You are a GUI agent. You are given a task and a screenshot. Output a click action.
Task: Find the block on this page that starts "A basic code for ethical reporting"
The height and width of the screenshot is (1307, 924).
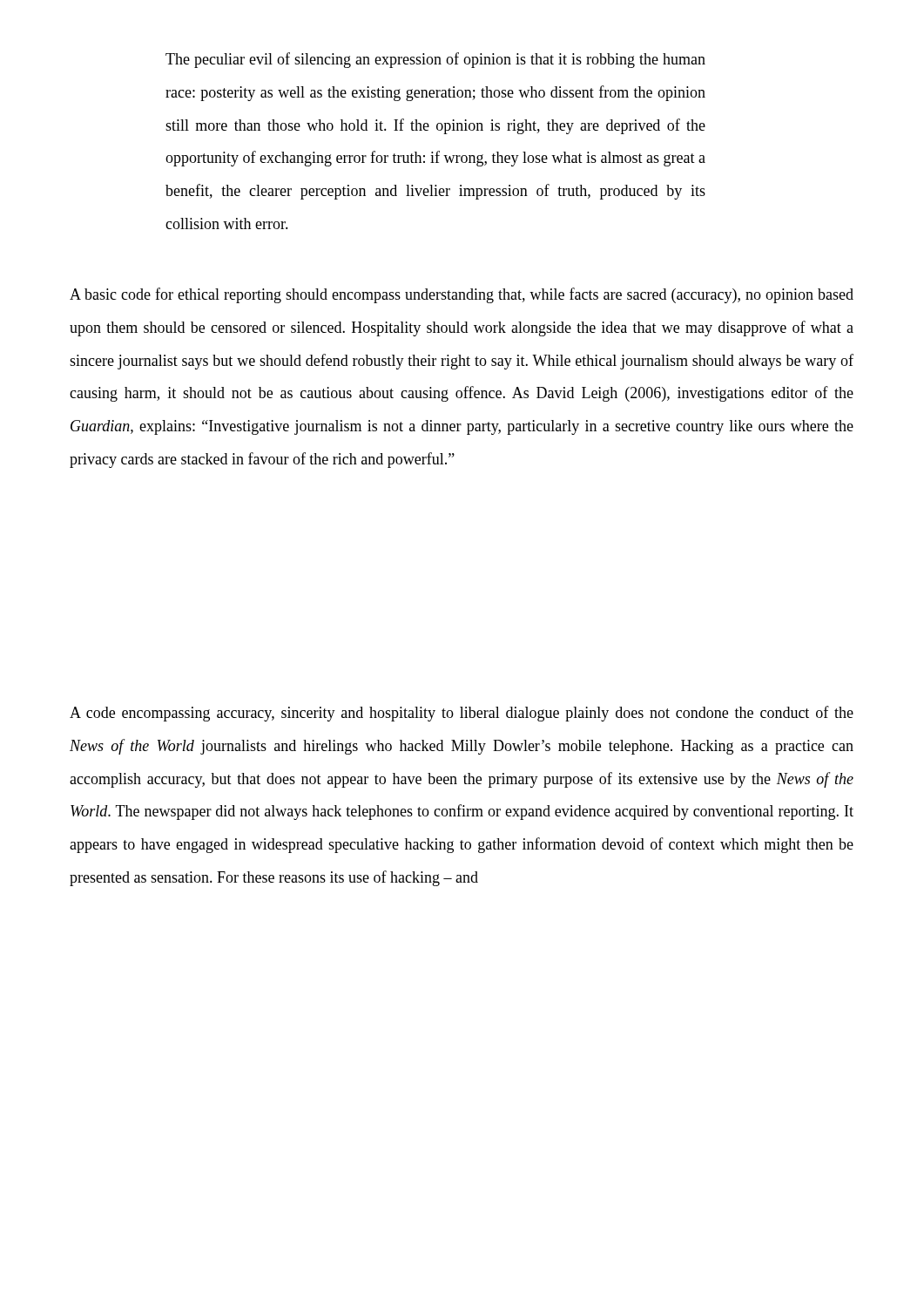(x=462, y=377)
